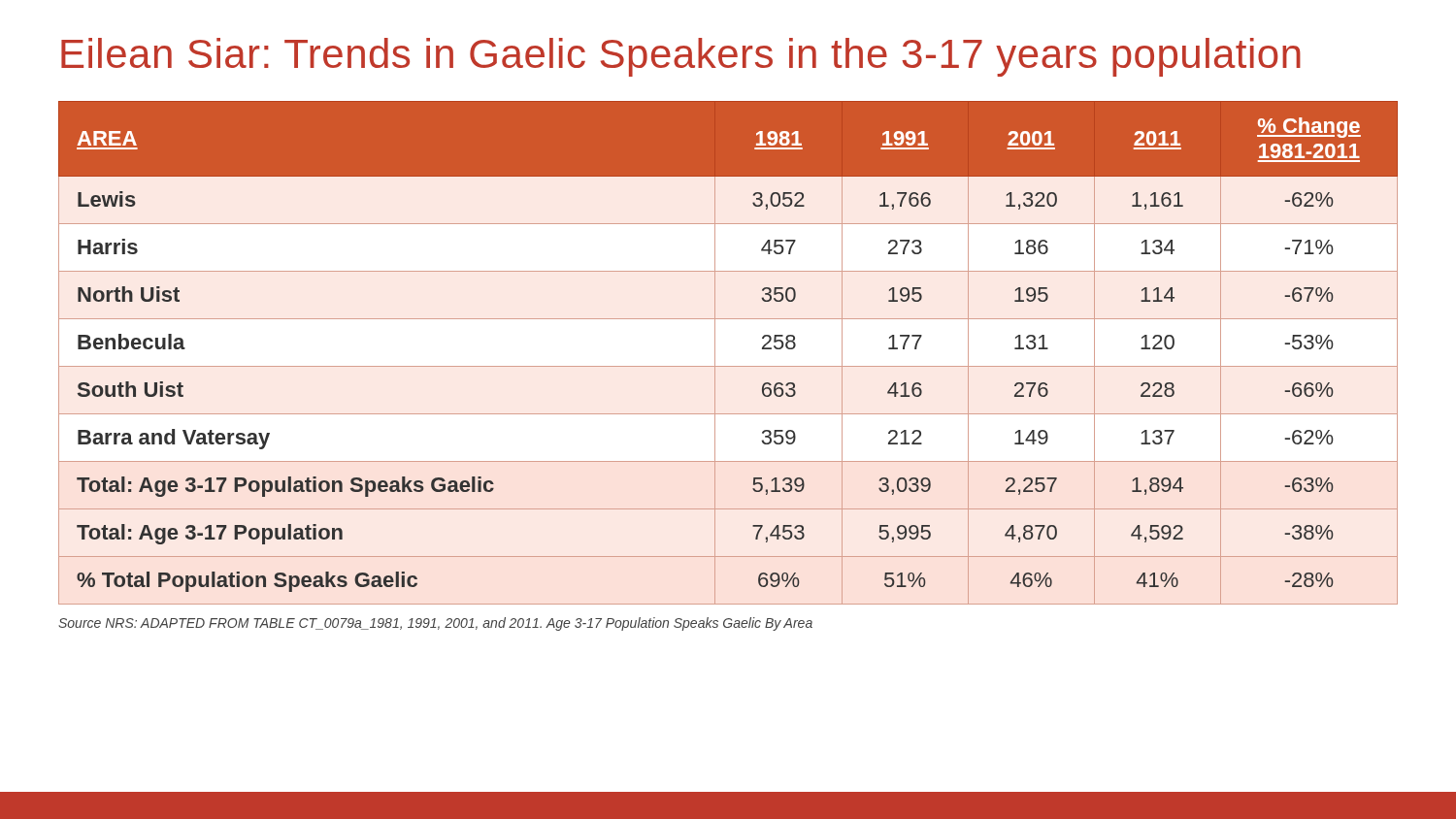The image size is (1456, 819).
Task: Find the table that mentions "North Uist"
Action: 728,353
